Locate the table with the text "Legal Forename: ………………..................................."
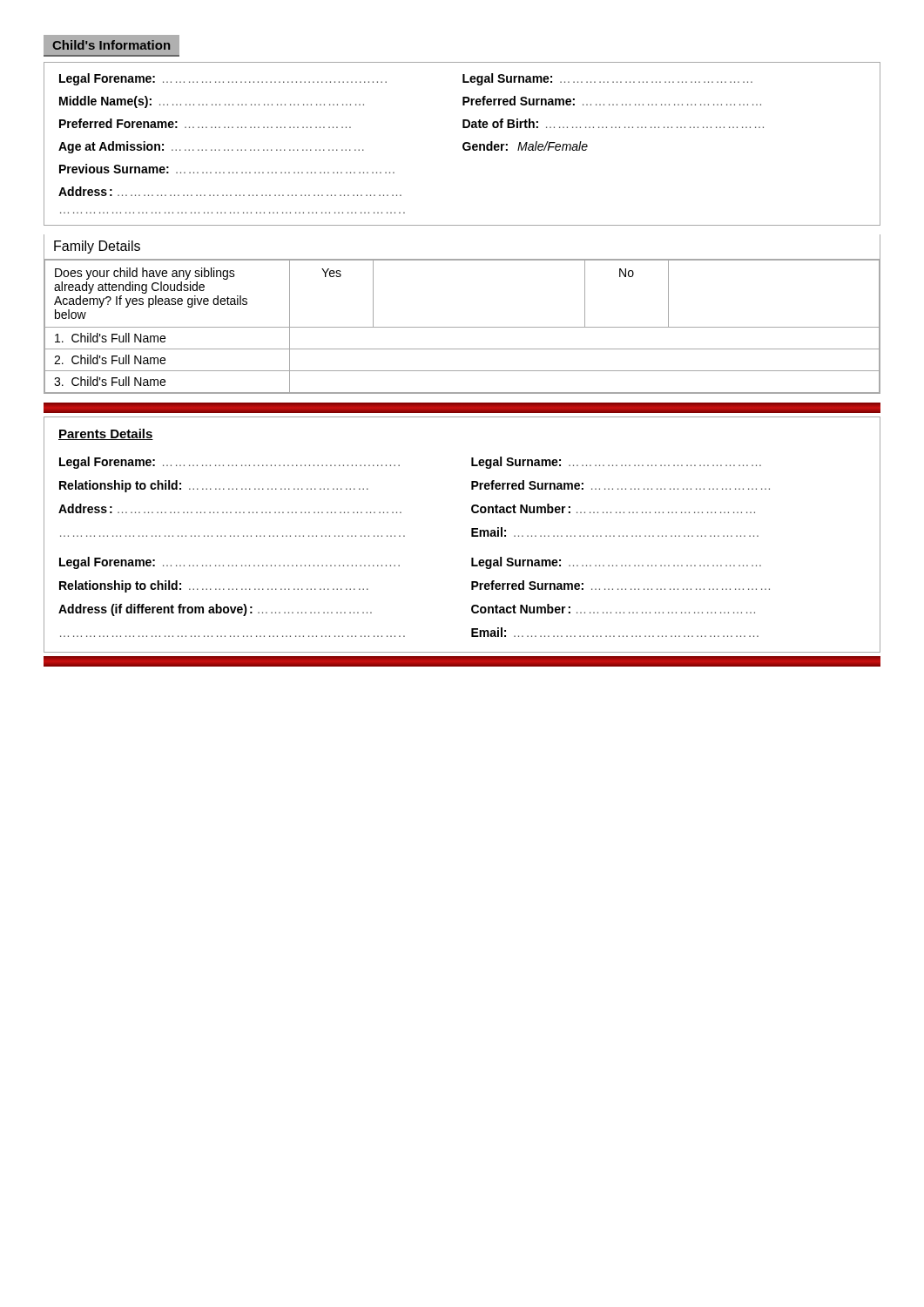The width and height of the screenshot is (924, 1307). [x=462, y=144]
